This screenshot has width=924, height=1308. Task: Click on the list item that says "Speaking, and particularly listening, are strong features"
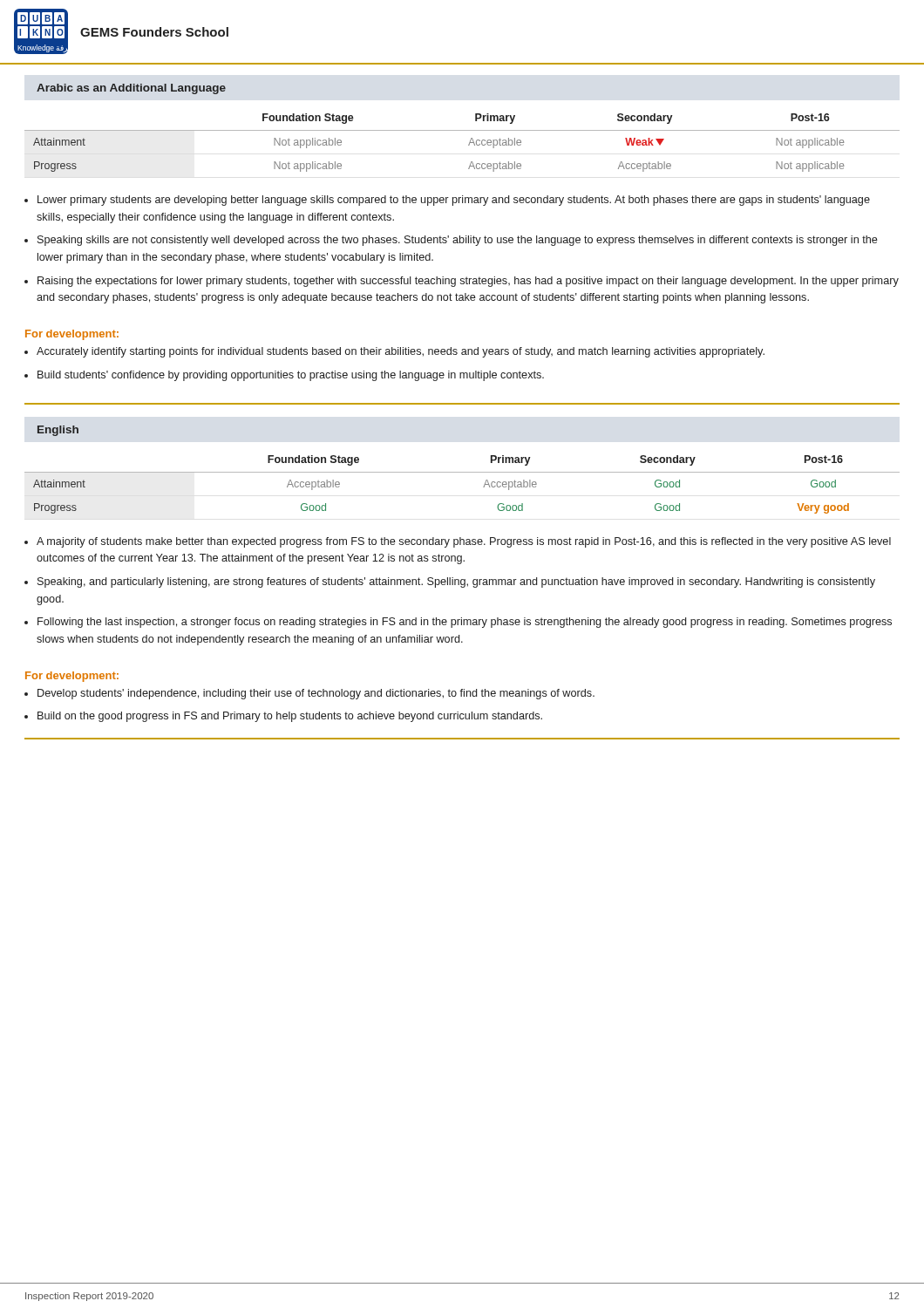pos(456,590)
